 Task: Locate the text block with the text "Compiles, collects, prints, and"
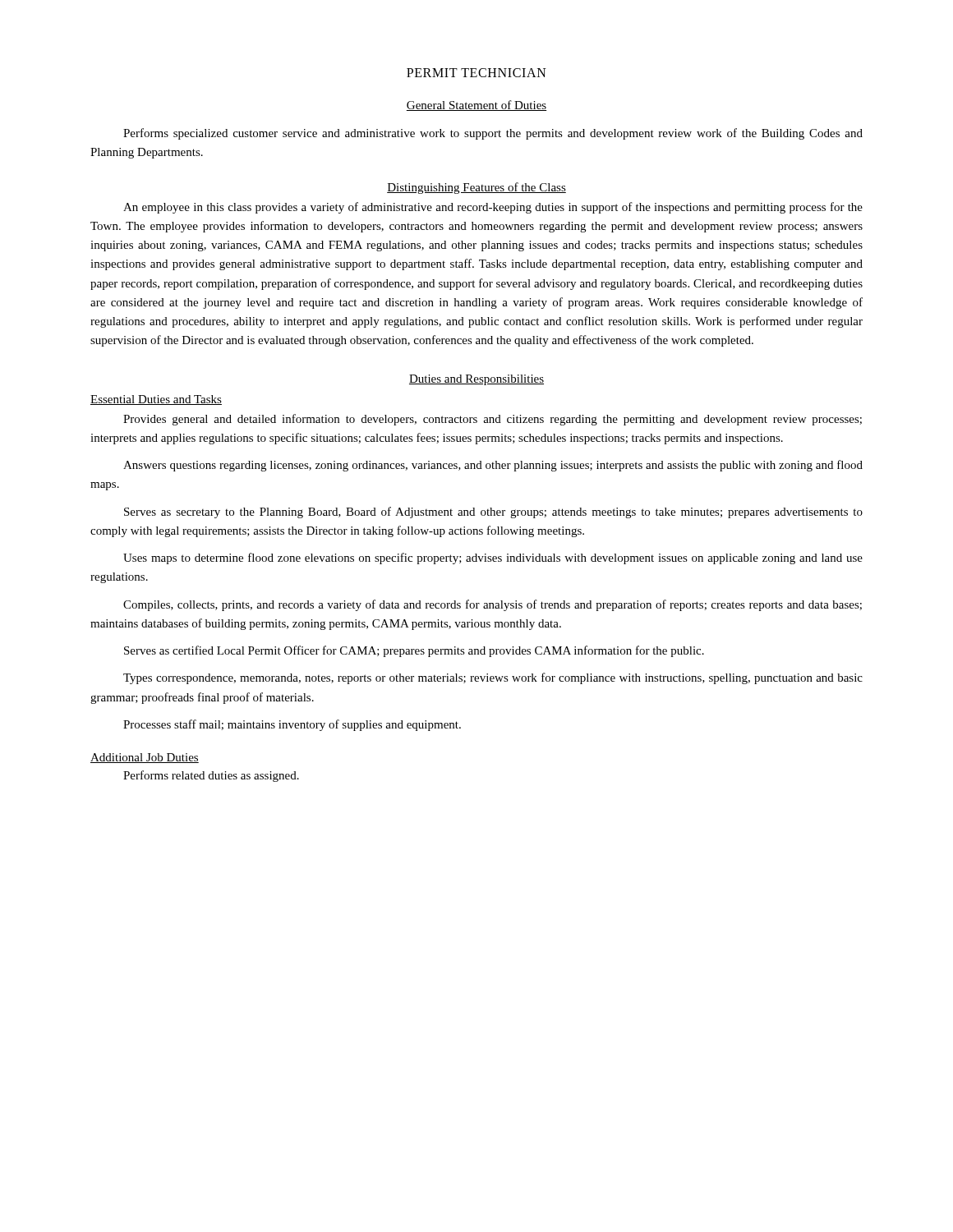(x=476, y=614)
